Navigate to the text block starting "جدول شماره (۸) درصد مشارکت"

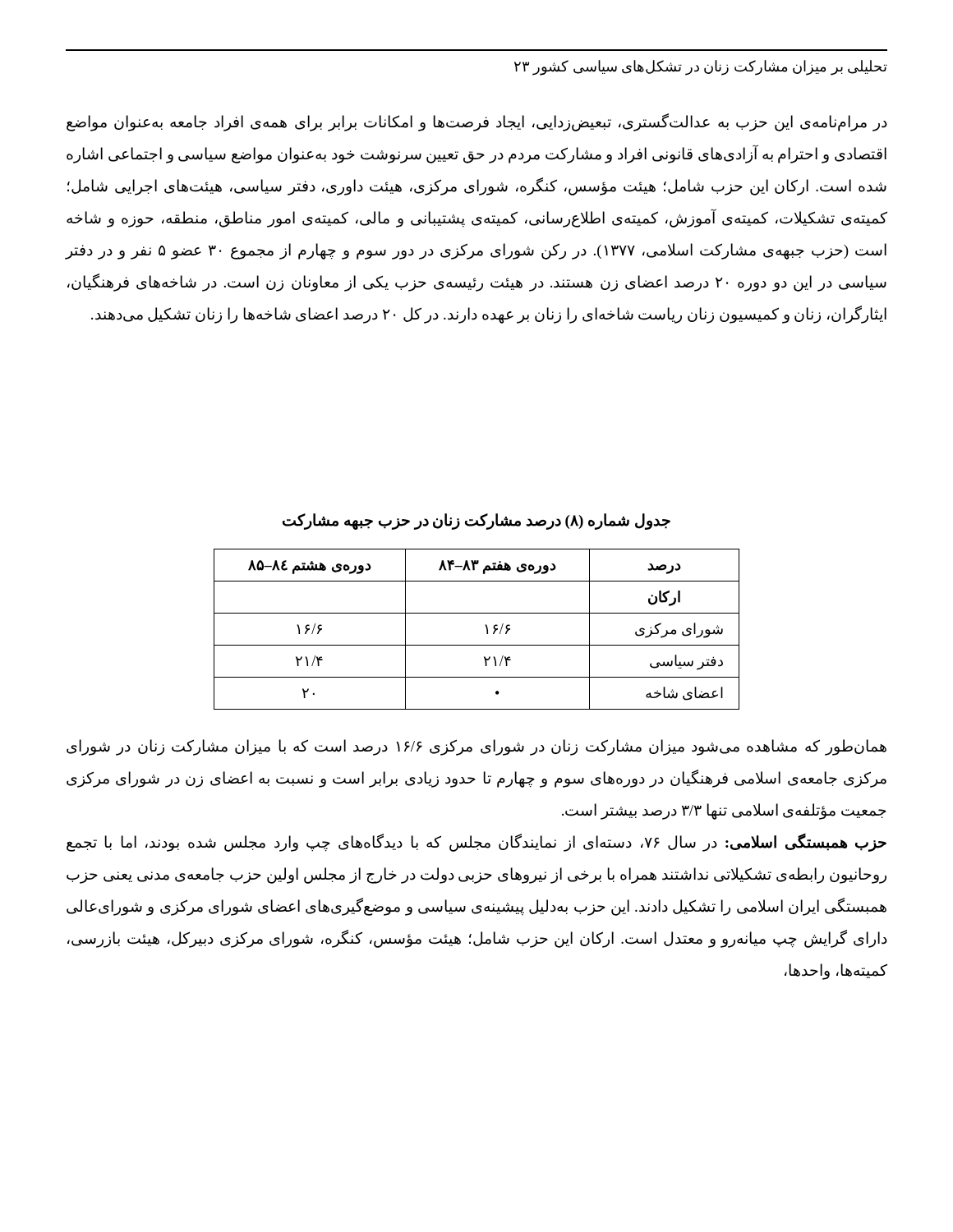[x=476, y=520]
